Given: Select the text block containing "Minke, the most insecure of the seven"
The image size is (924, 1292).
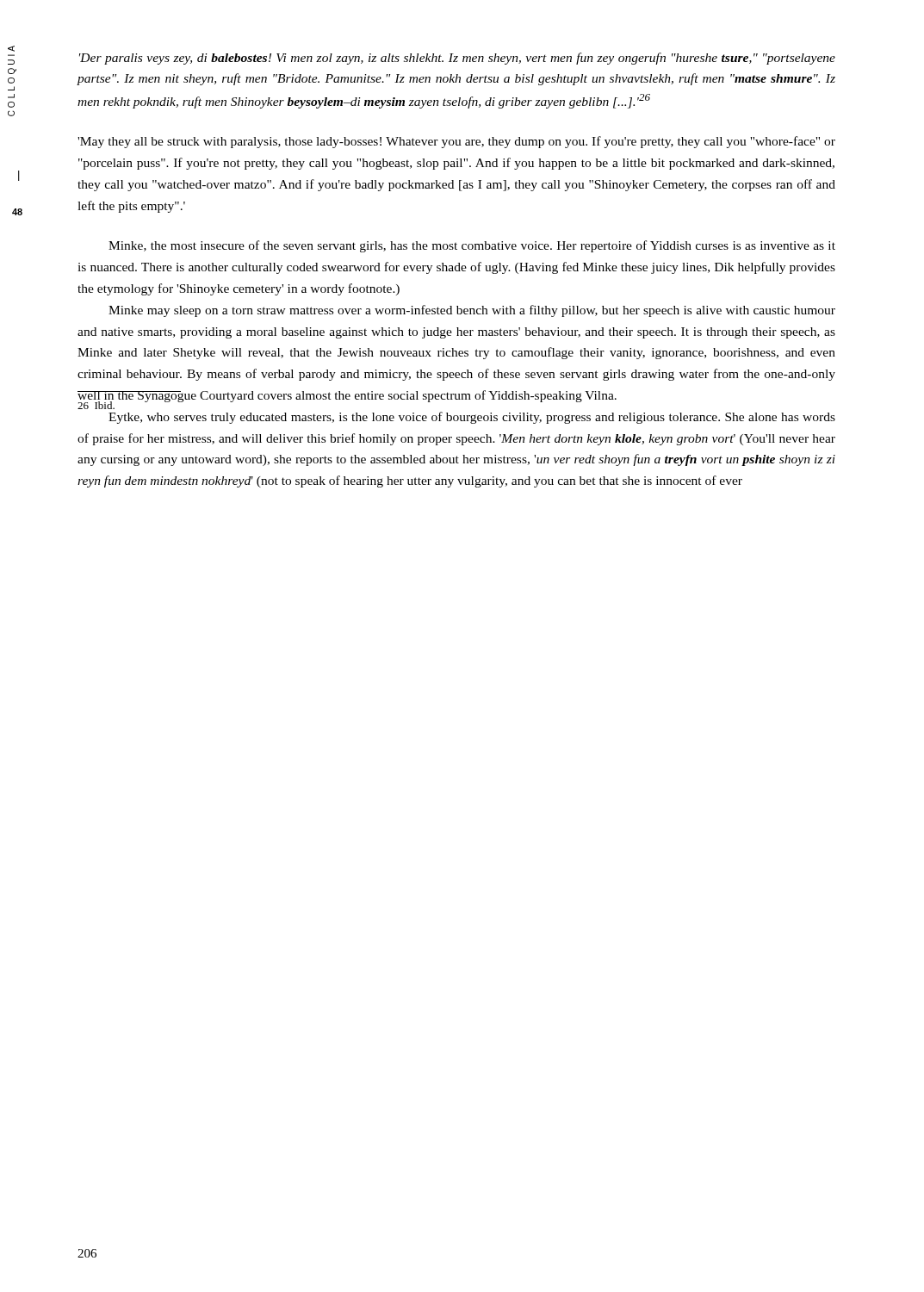Looking at the screenshot, I should 456,267.
